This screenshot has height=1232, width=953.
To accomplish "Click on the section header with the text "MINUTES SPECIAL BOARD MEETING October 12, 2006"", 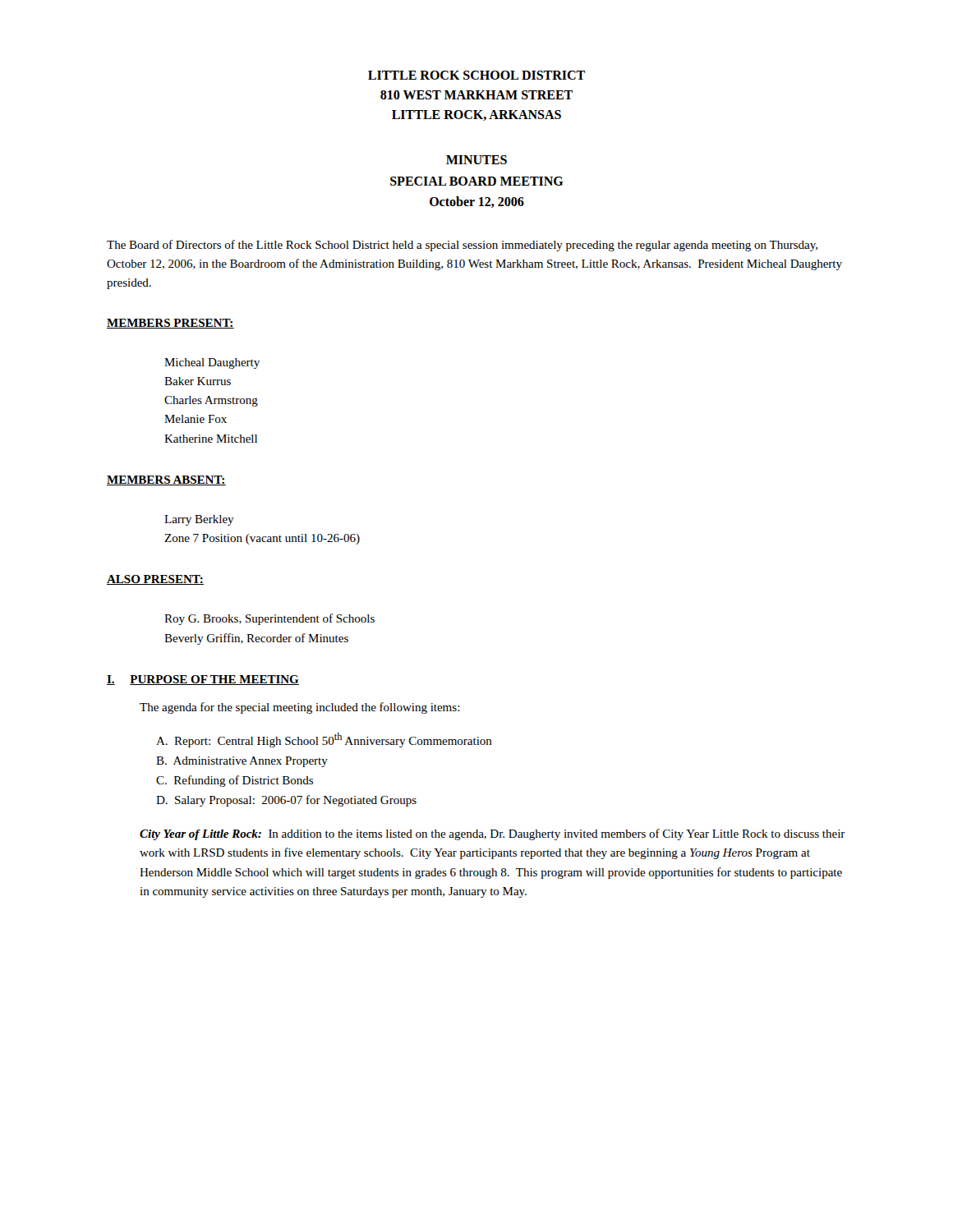I will pos(476,181).
